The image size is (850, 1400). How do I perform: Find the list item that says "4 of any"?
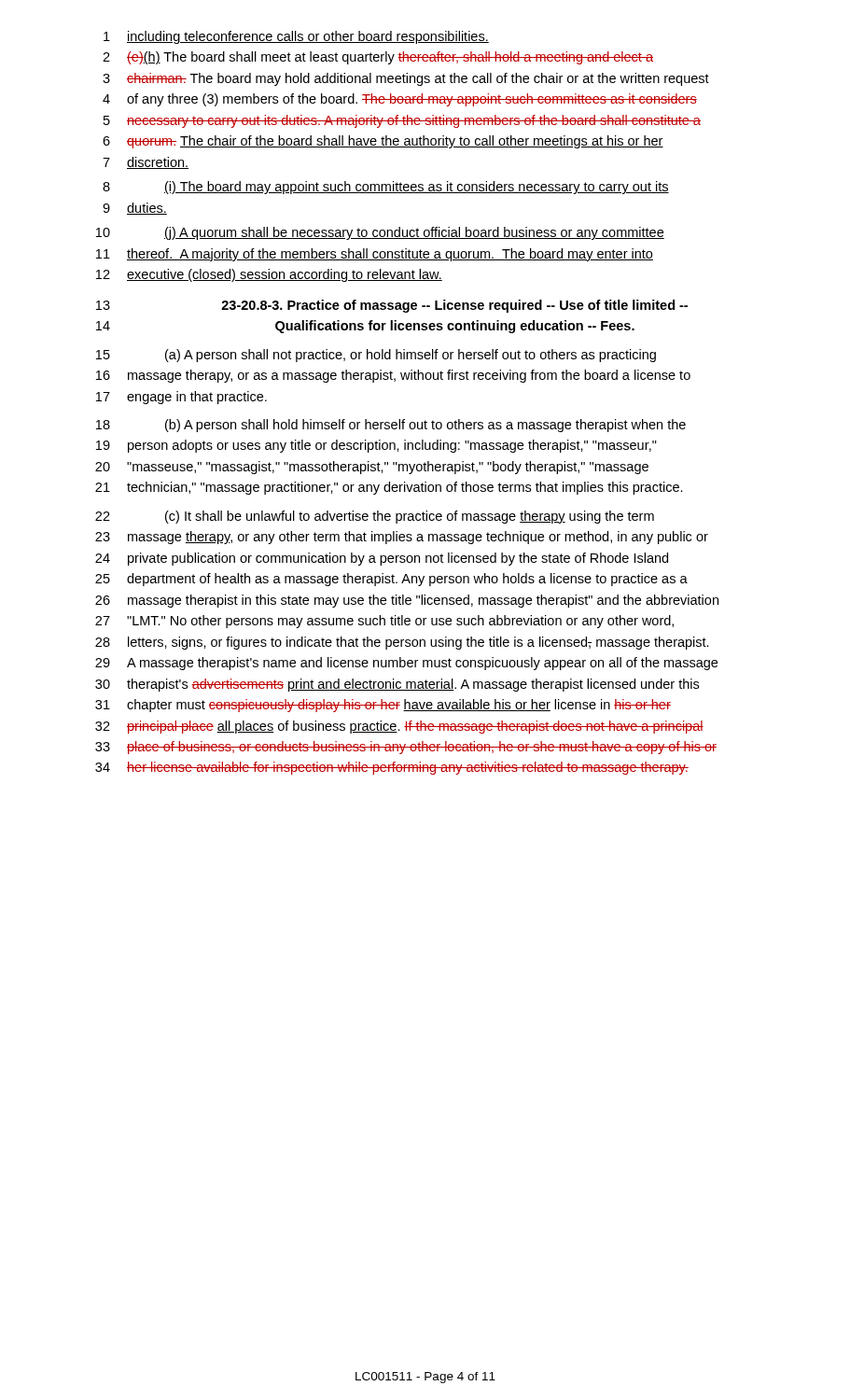click(432, 100)
